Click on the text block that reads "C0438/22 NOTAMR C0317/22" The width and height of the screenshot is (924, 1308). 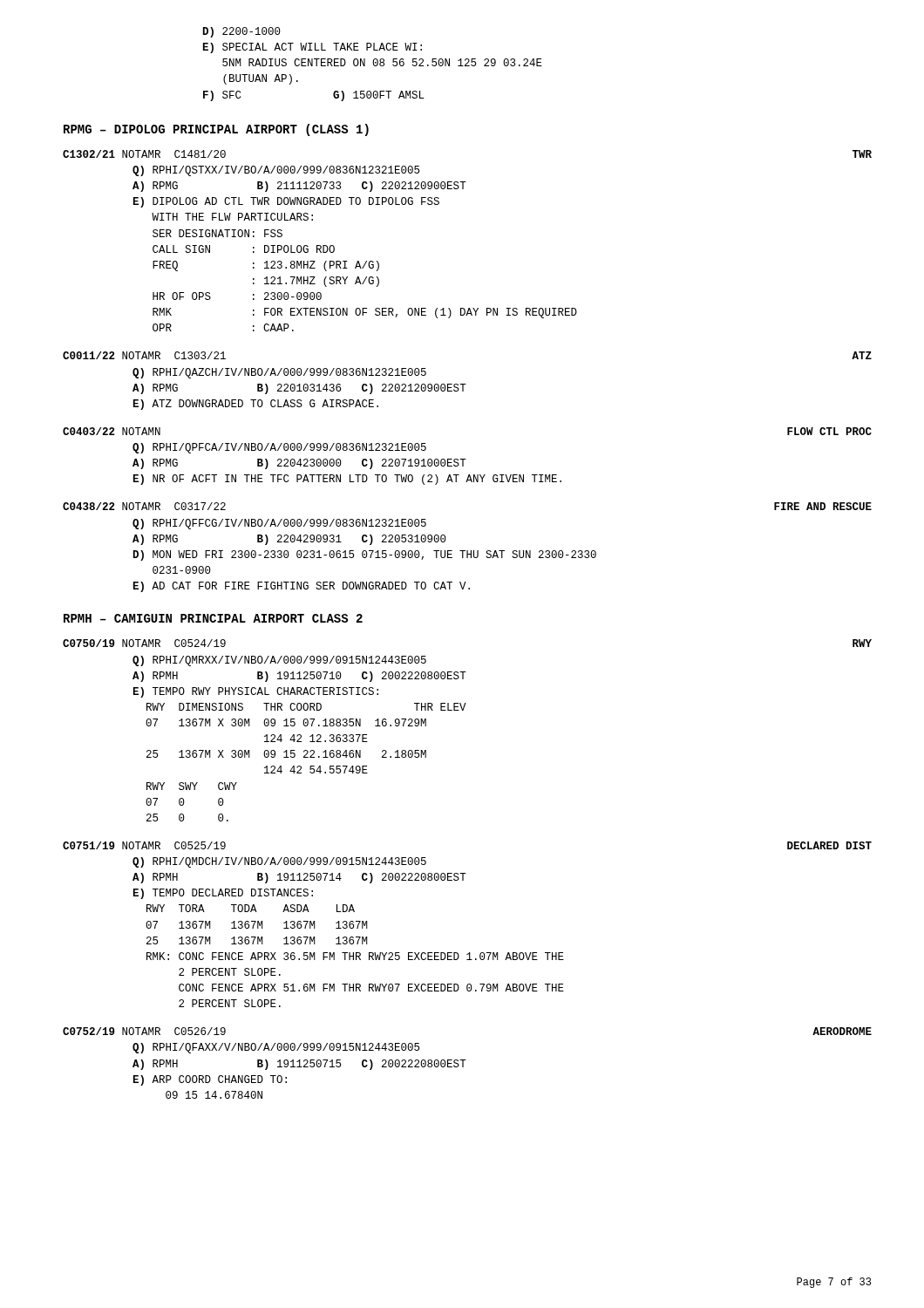(x=467, y=547)
